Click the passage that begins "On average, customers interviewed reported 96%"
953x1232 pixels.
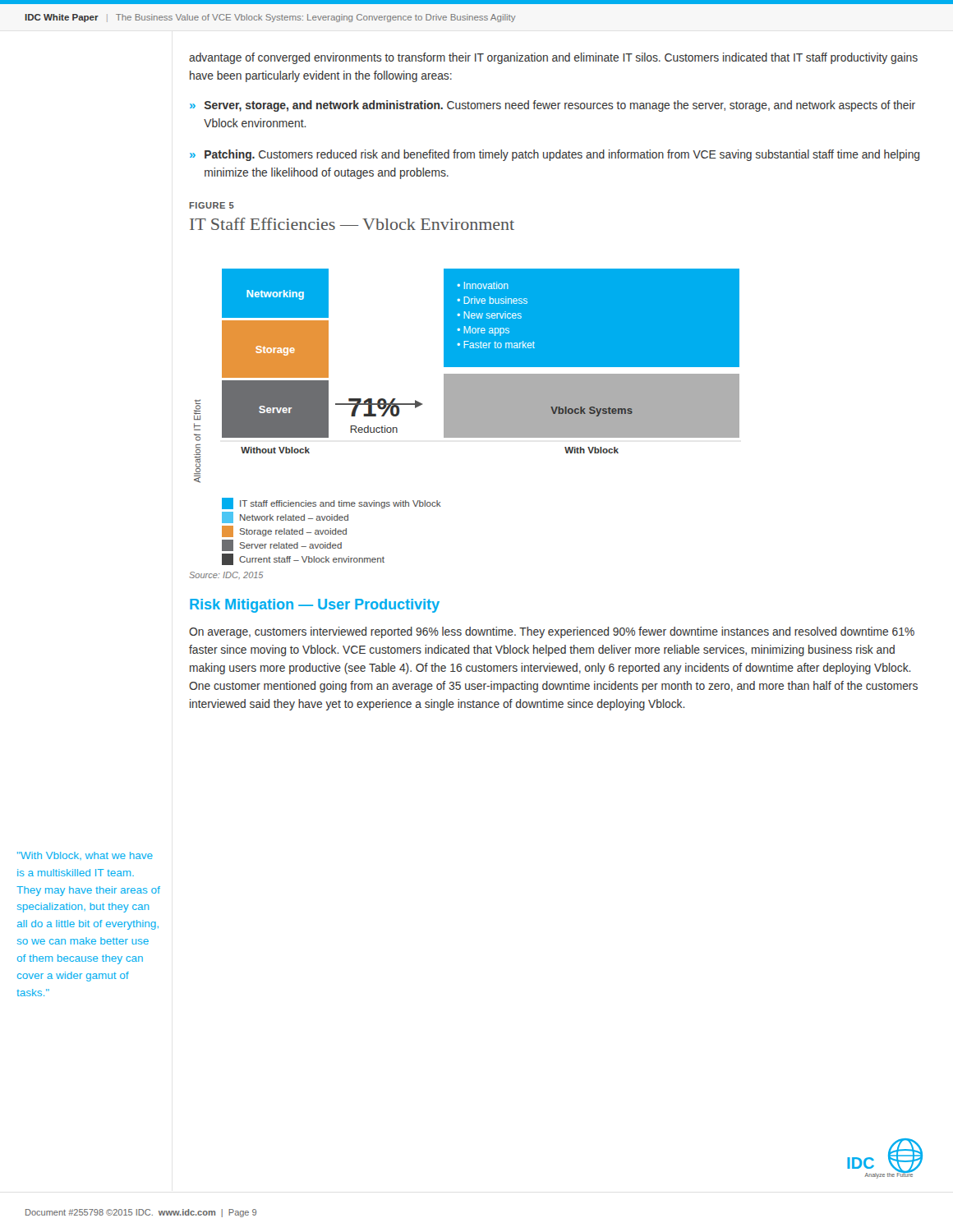coord(553,668)
